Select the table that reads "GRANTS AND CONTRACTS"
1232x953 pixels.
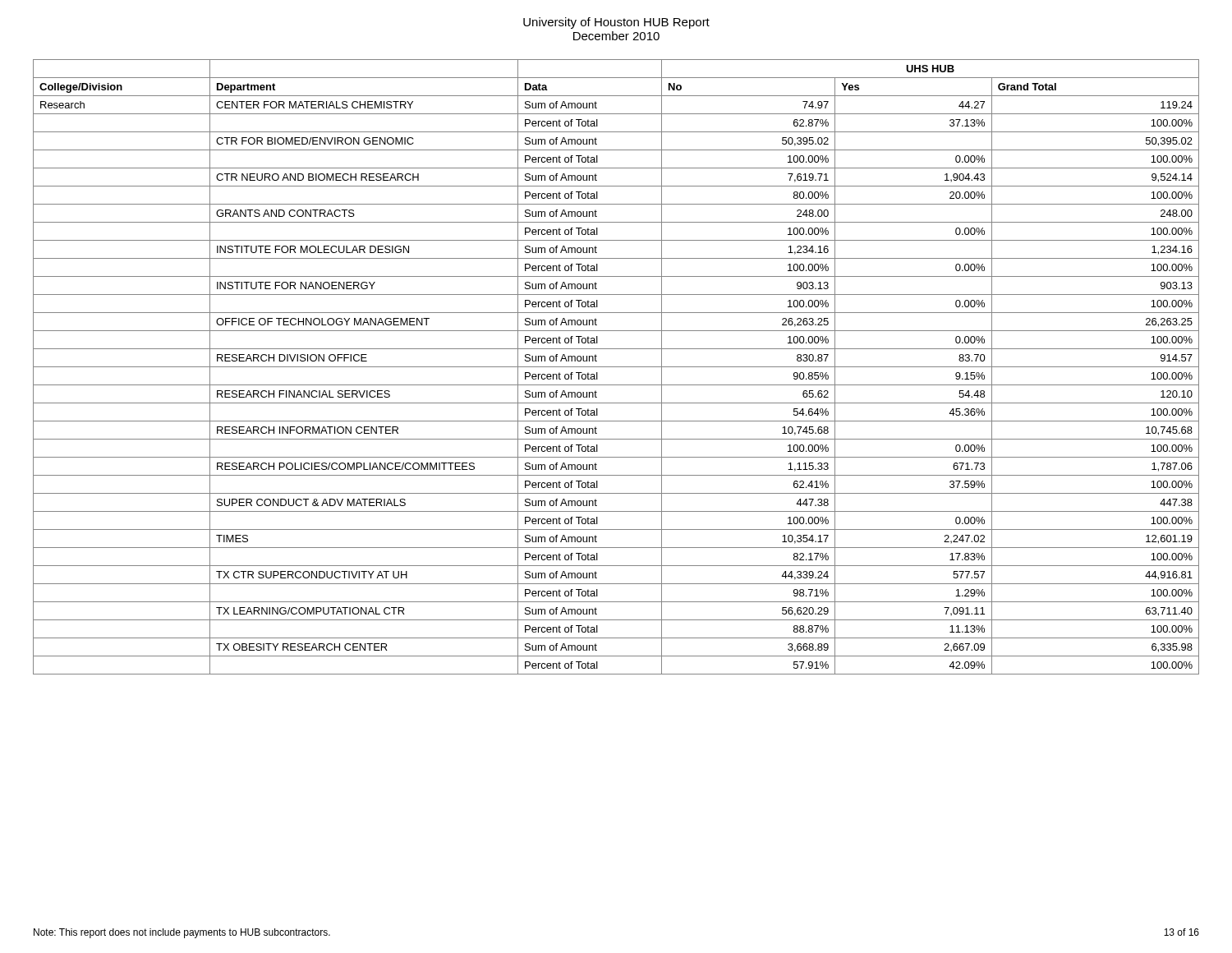pyautogui.click(x=616, y=363)
